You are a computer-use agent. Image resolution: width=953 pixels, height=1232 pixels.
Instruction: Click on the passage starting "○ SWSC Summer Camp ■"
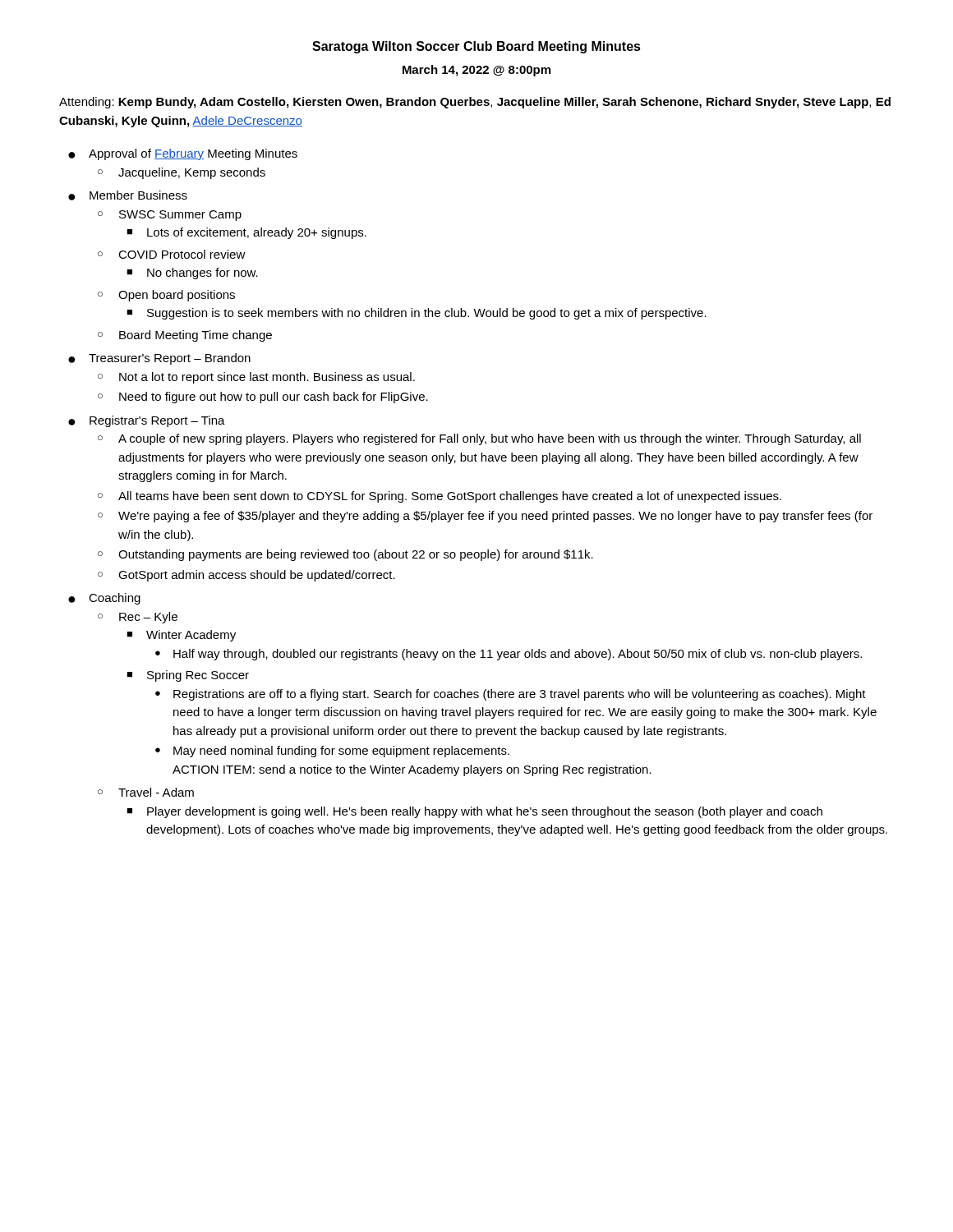pyautogui.click(x=170, y=216)
